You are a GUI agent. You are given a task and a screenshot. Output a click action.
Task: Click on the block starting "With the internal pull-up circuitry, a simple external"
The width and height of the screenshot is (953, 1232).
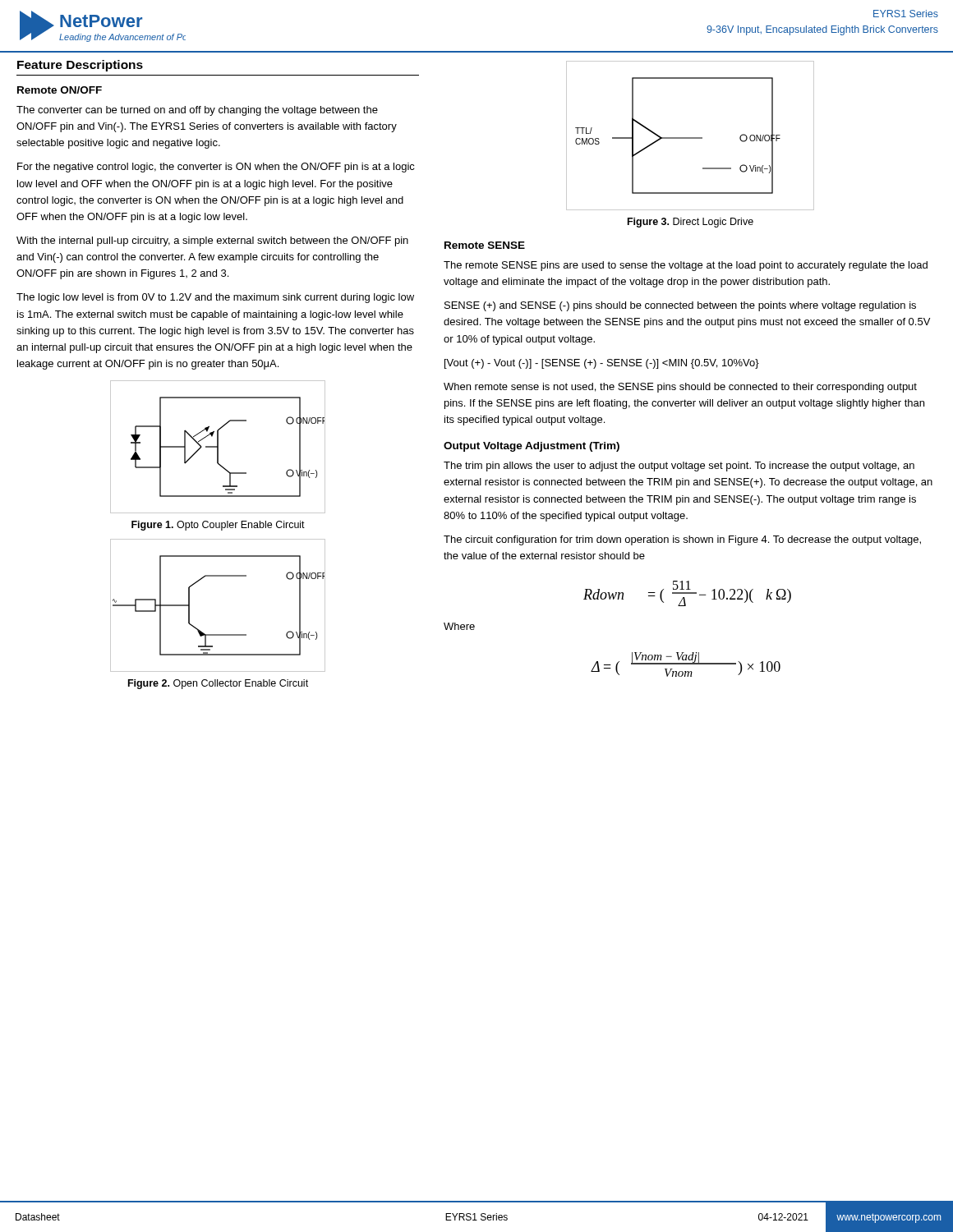click(x=212, y=257)
